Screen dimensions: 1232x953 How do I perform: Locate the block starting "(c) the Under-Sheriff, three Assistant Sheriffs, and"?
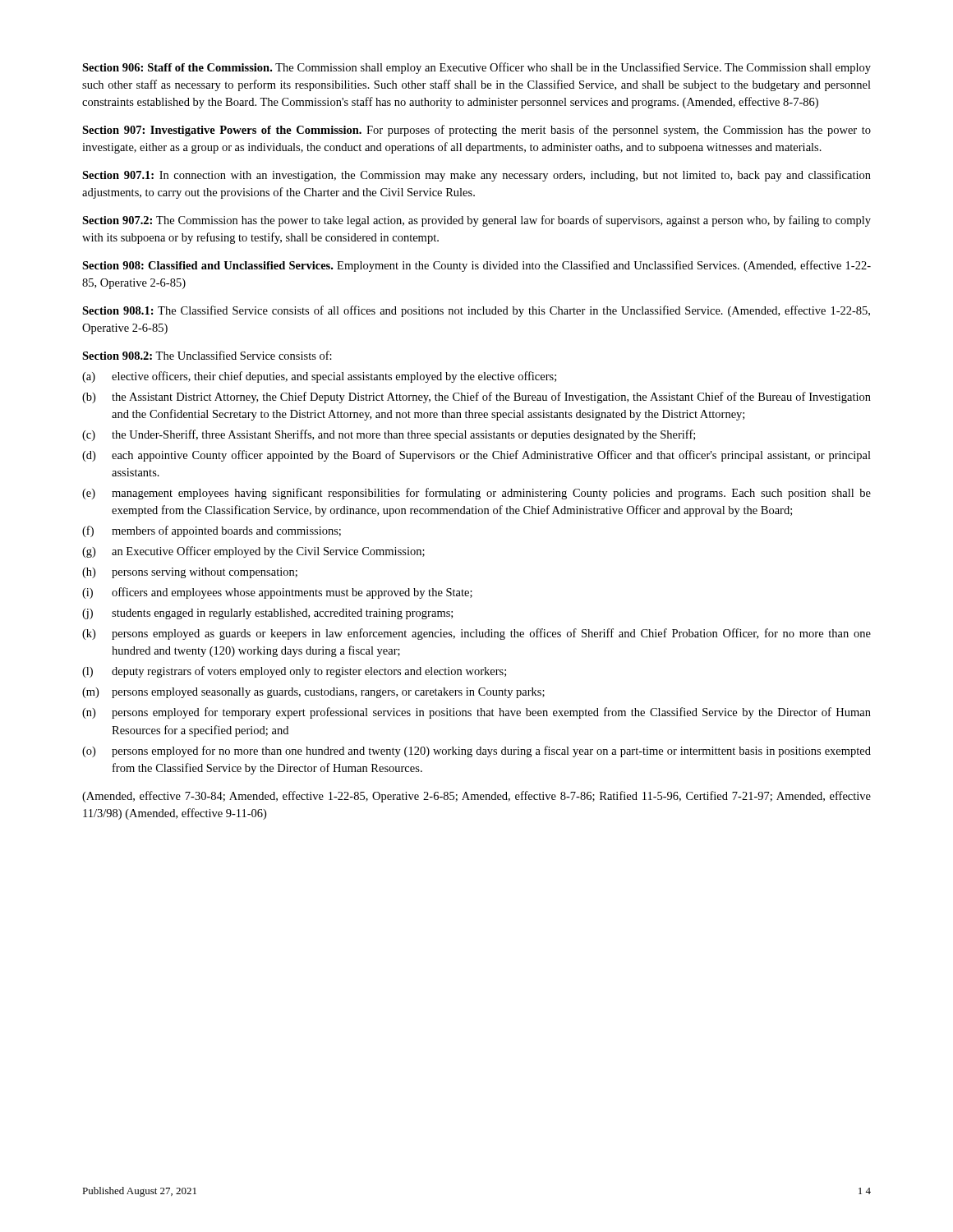click(x=476, y=435)
